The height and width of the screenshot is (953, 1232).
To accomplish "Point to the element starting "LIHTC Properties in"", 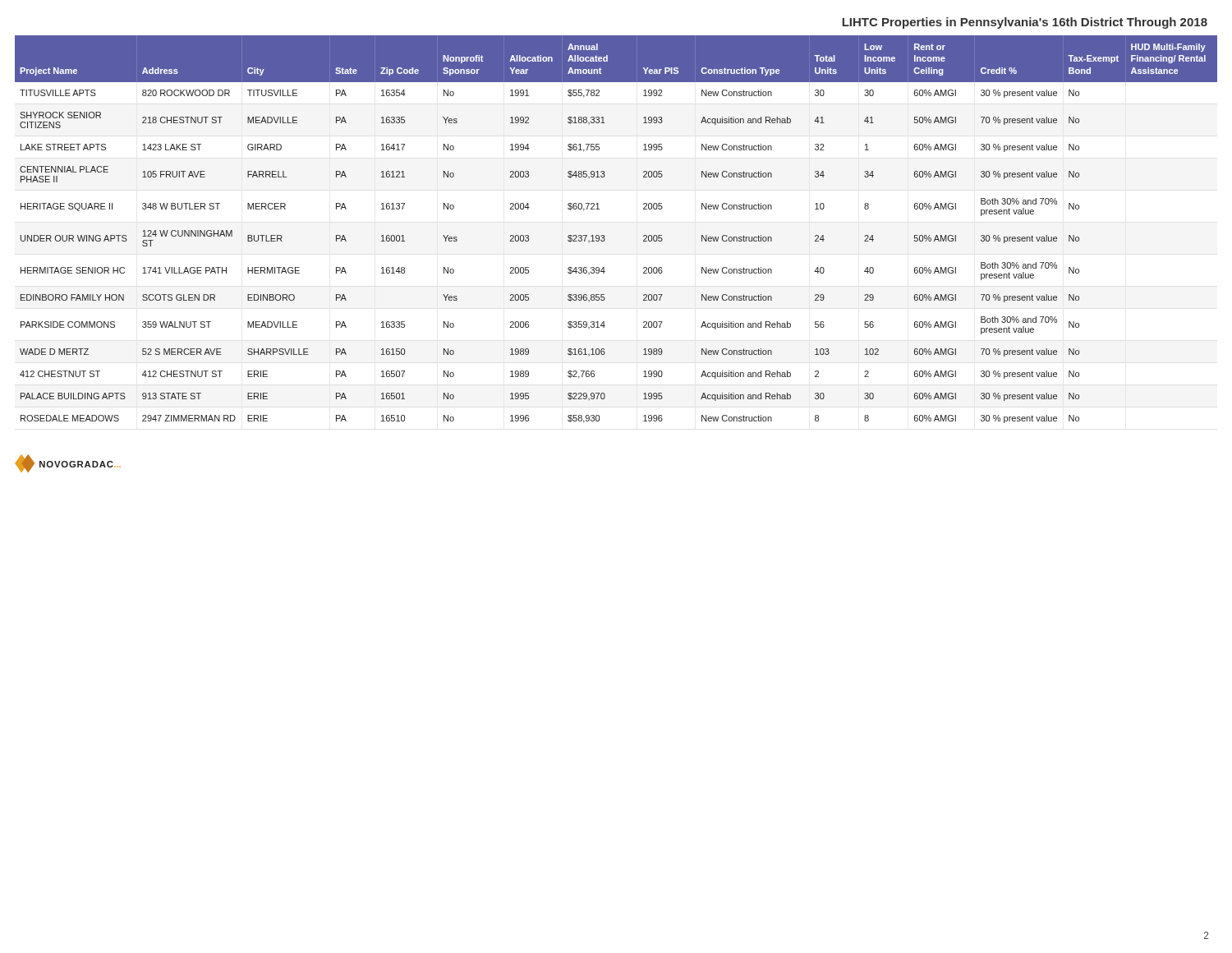I will click(x=1024, y=22).
